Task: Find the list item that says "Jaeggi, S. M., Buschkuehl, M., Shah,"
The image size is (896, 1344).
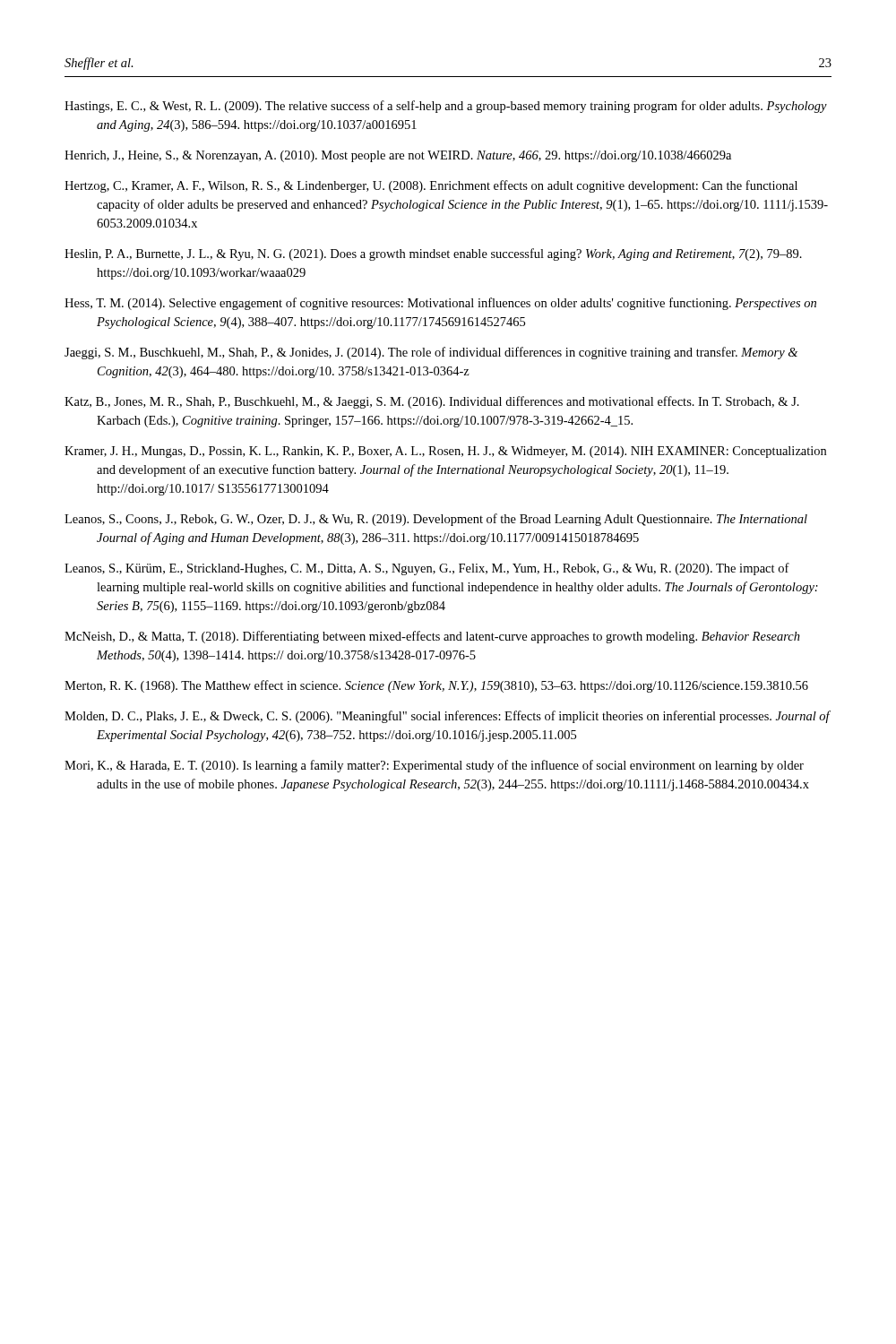Action: point(431,362)
